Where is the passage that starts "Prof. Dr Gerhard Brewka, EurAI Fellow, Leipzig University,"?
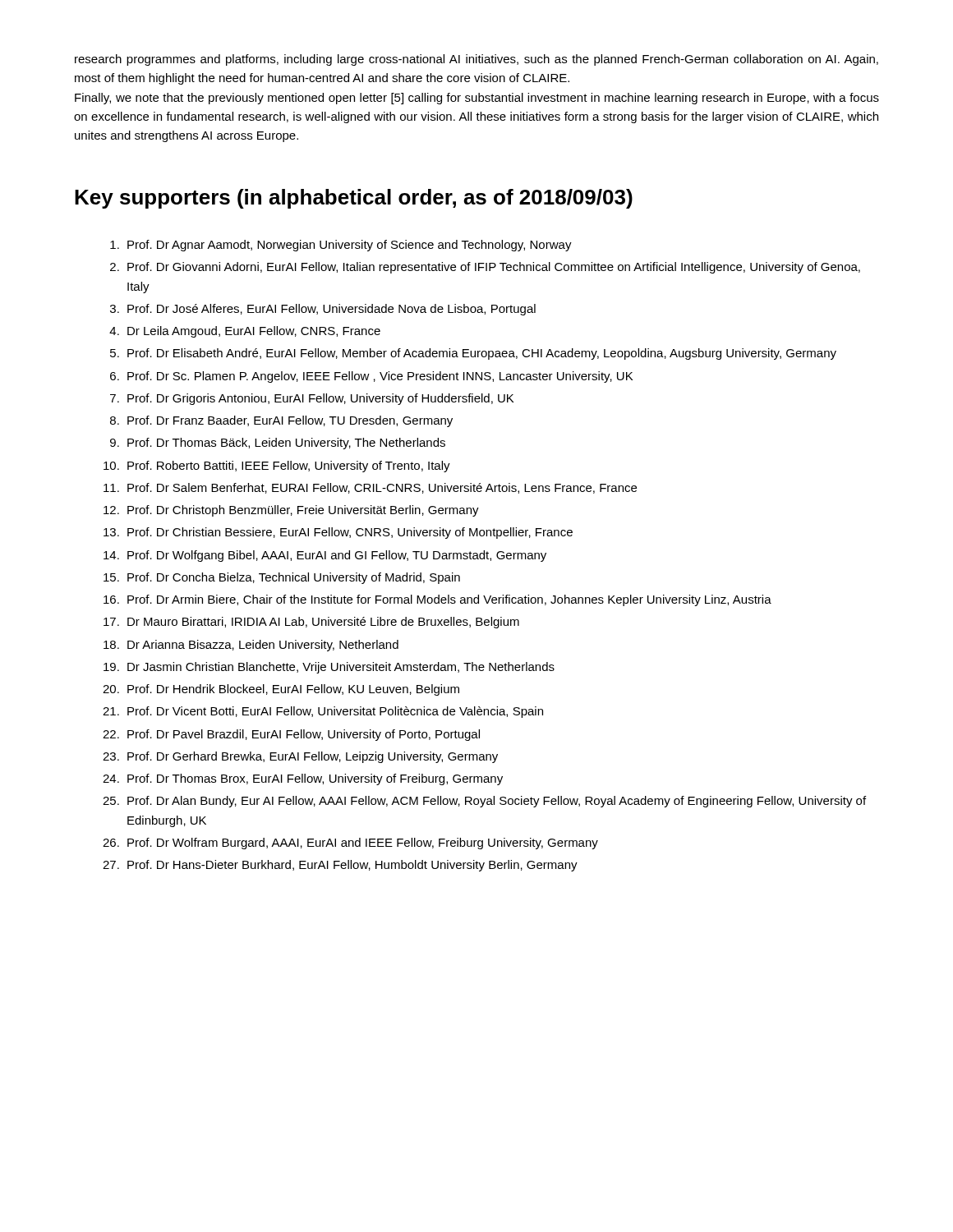 coord(501,756)
